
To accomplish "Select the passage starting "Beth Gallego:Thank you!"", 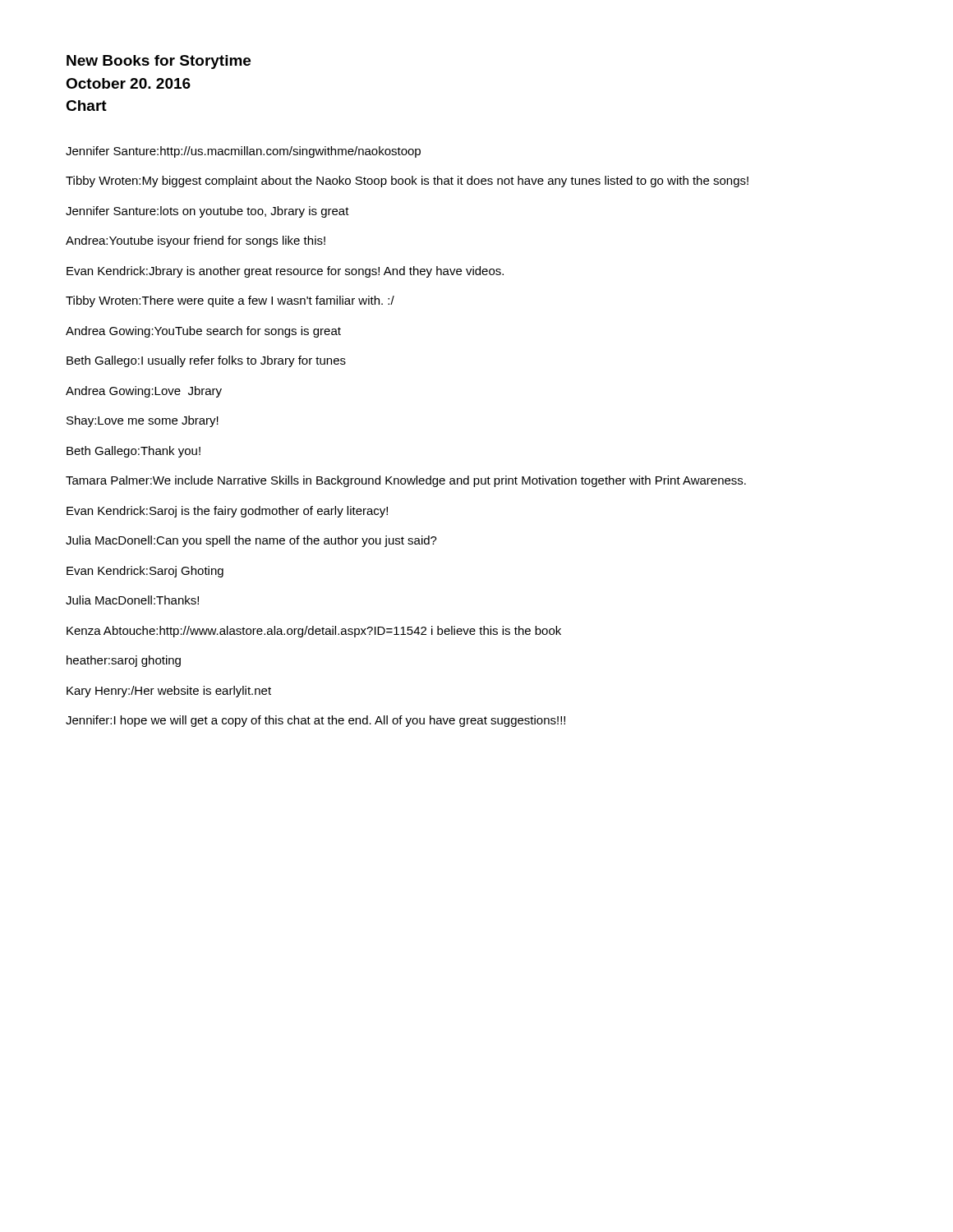I will (x=134, y=450).
